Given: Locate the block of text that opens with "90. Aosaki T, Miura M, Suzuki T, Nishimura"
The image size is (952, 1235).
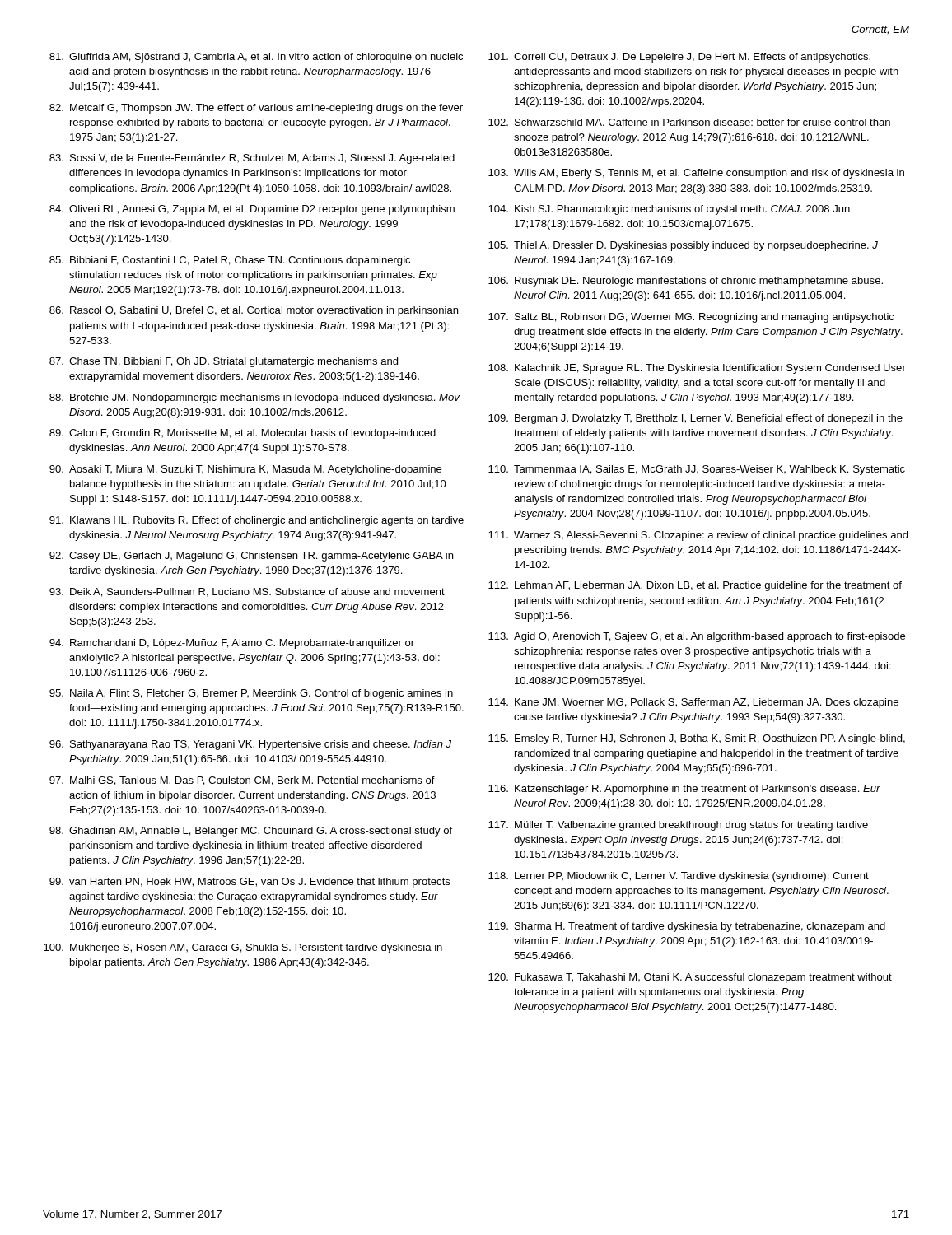Looking at the screenshot, I should [x=254, y=484].
